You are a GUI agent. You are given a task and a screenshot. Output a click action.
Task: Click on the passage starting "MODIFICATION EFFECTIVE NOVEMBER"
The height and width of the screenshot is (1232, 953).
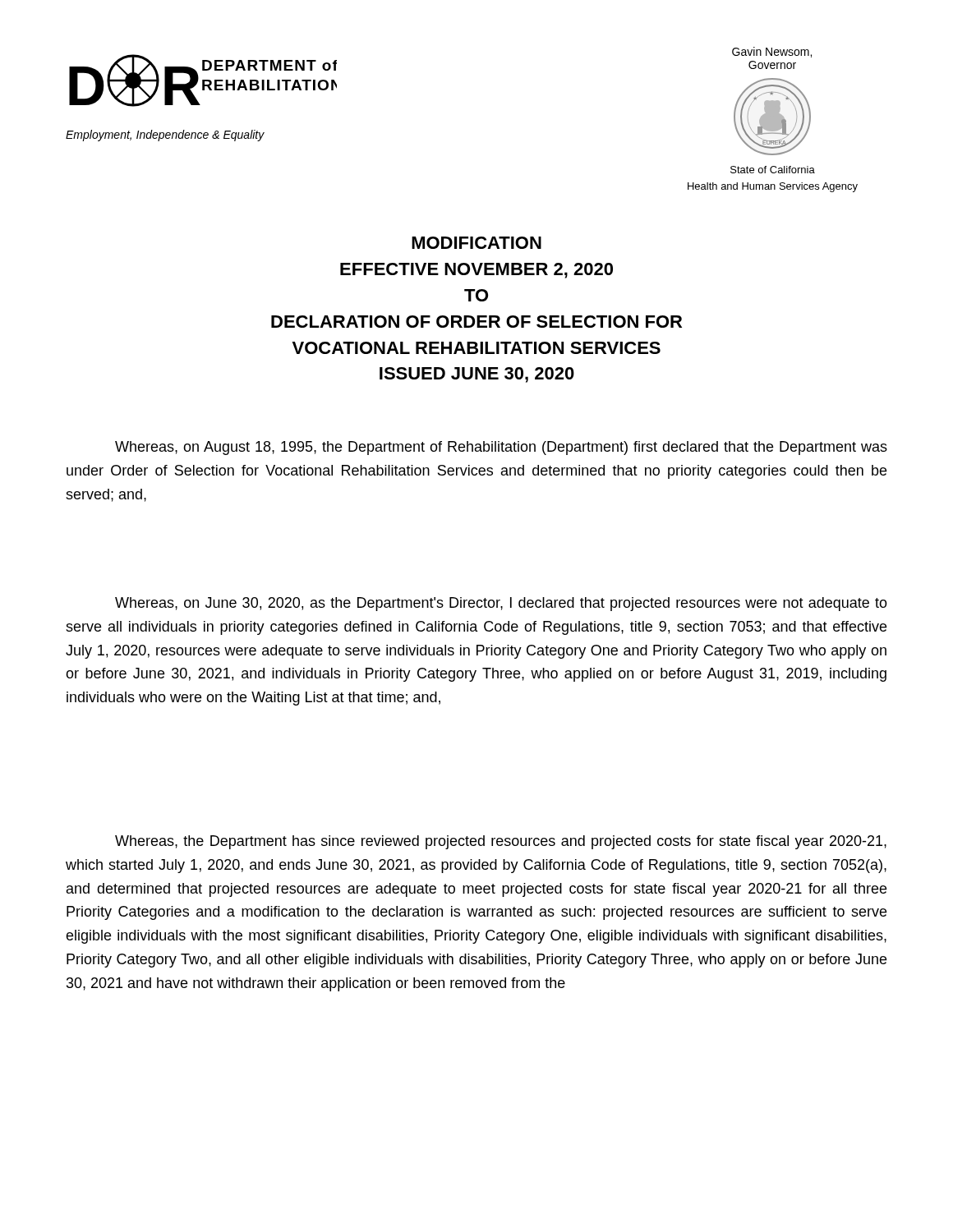476,309
